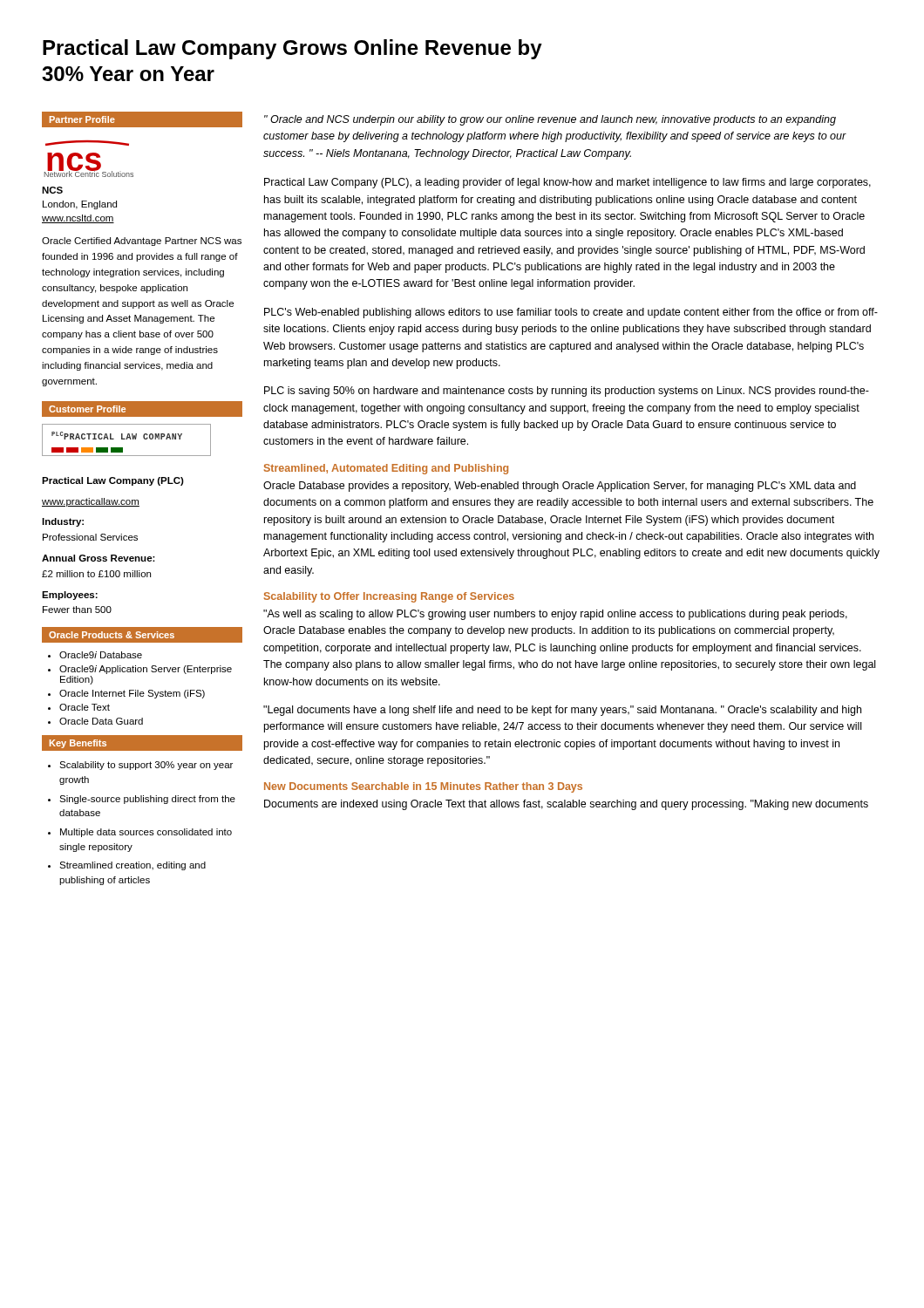Locate the section header that opens with "Scalability to Offer Increasing Range"
924x1308 pixels.
point(389,597)
